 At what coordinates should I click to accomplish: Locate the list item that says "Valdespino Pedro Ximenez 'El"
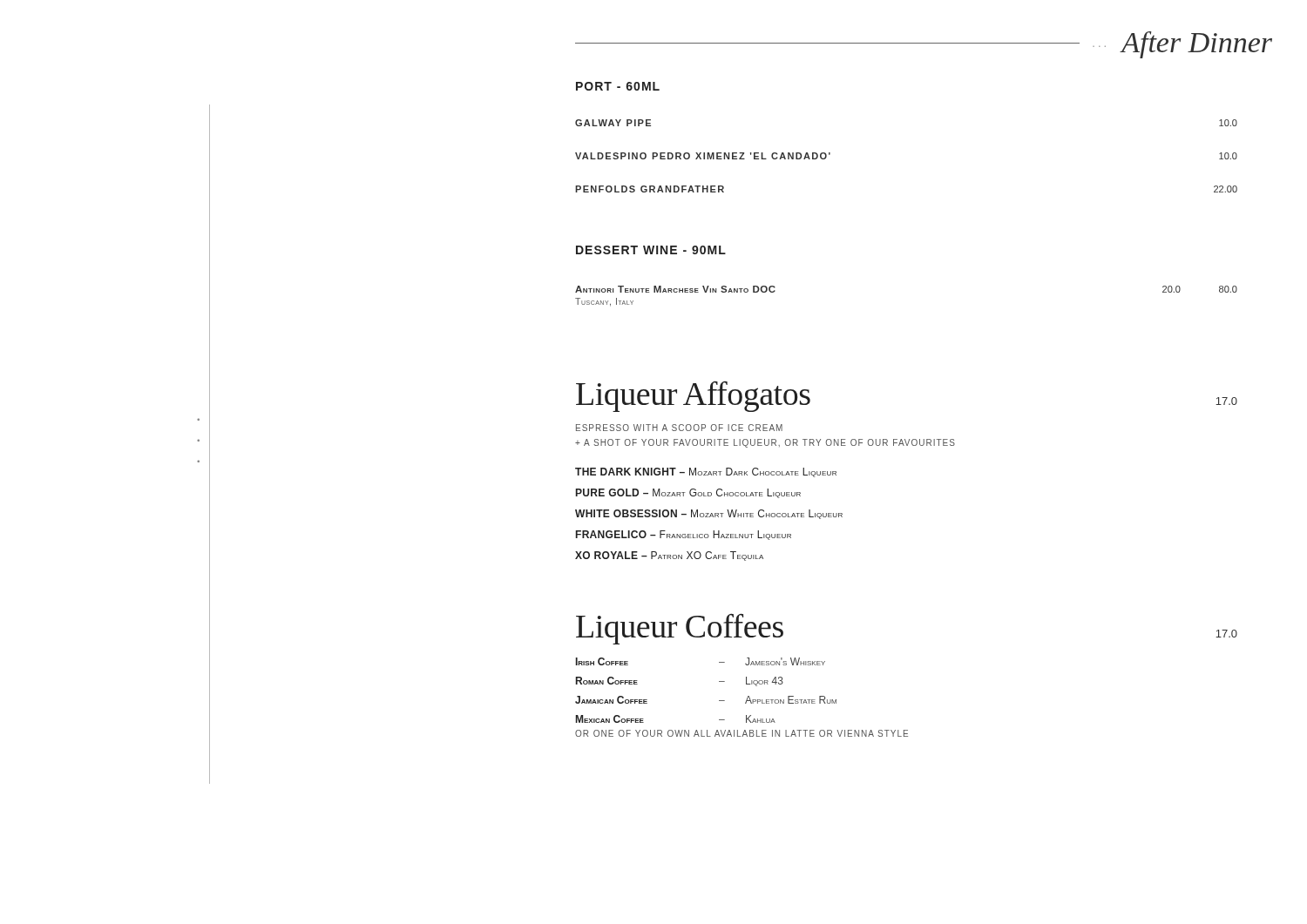tap(704, 155)
